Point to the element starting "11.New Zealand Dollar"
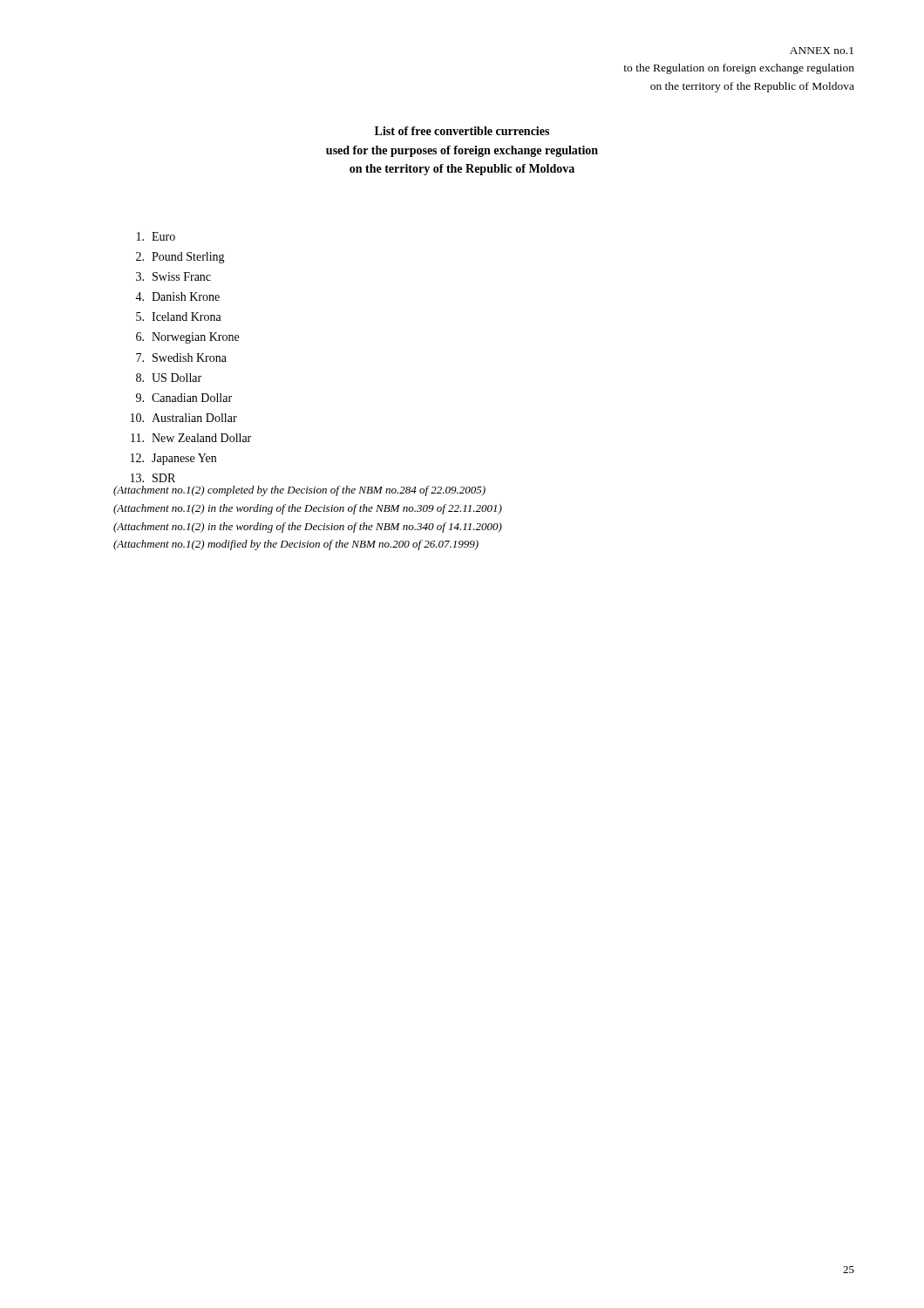This screenshot has width=924, height=1308. coord(182,438)
